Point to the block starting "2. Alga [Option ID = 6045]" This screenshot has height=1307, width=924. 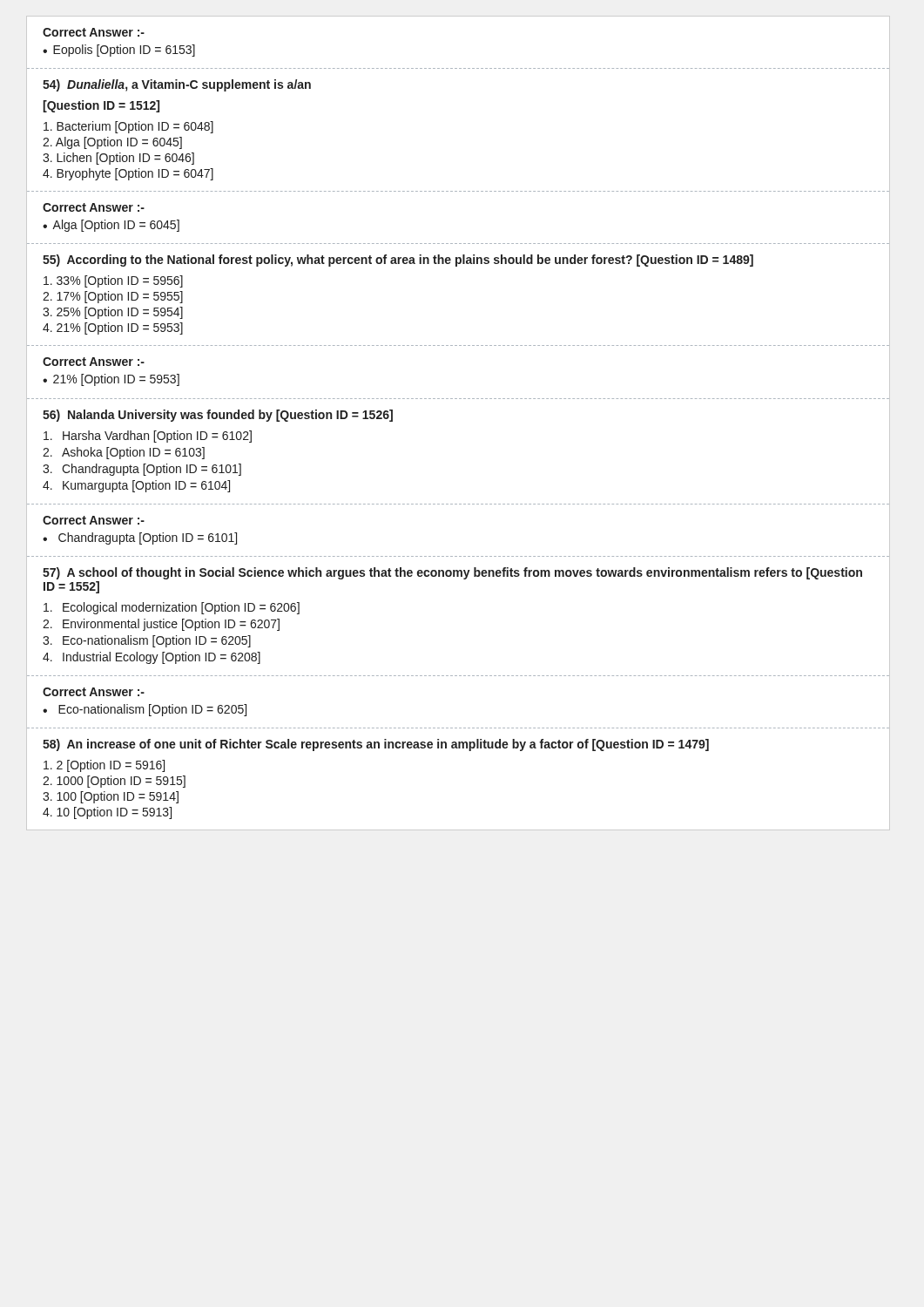click(113, 142)
